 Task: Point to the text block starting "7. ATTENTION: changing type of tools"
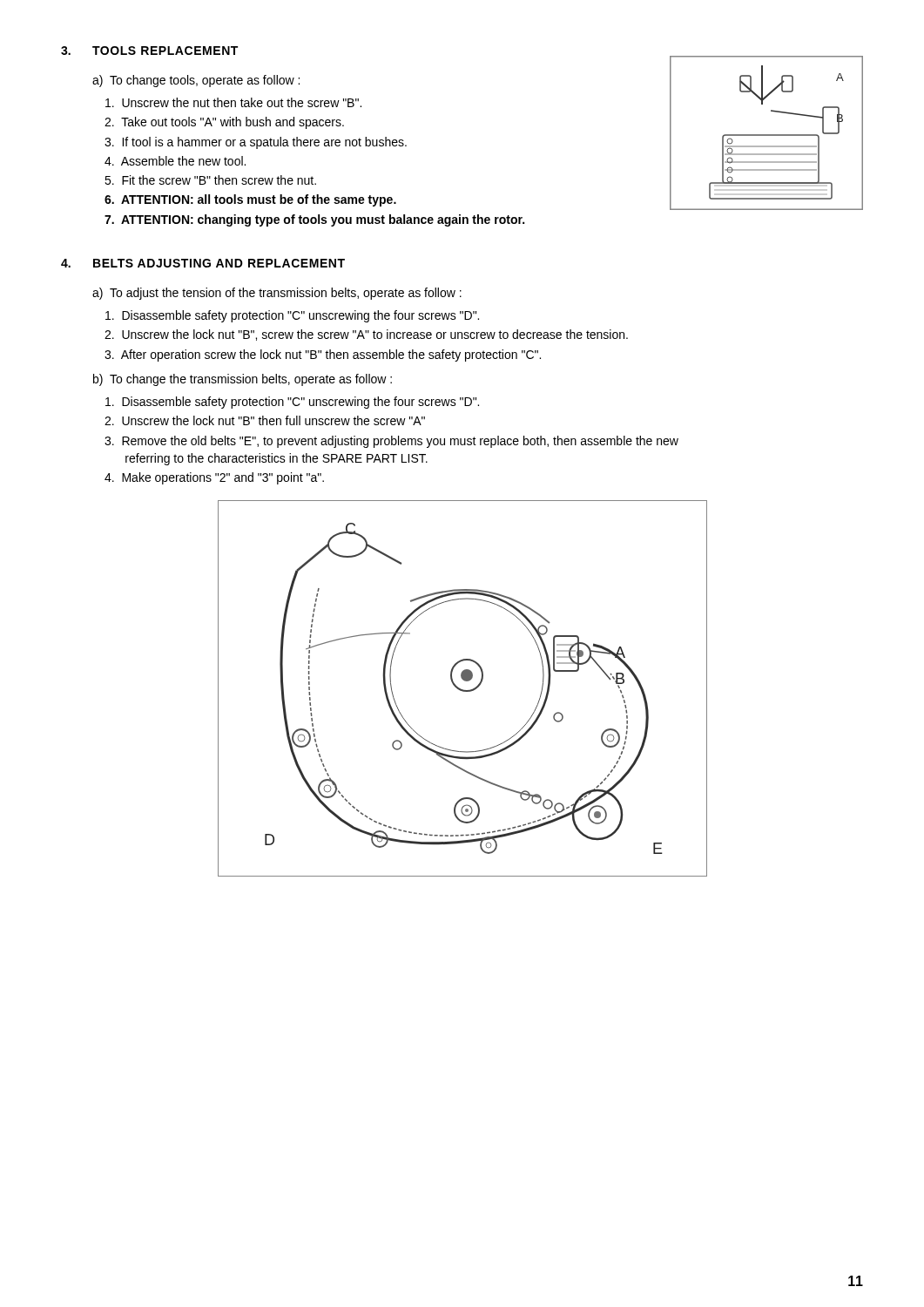point(315,219)
